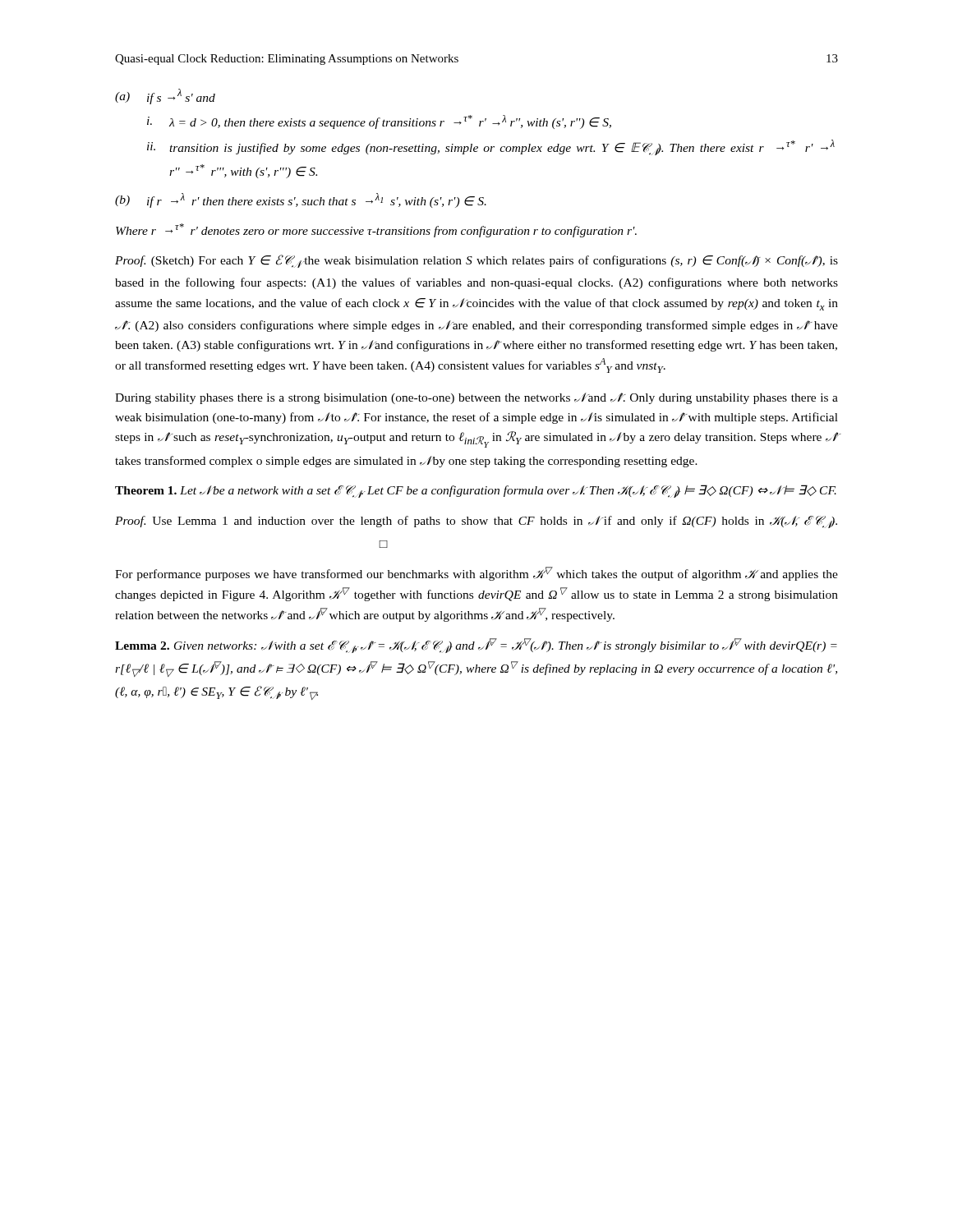The image size is (953, 1232).
Task: Navigate to the text starting "Proof. Use Lemma 1"
Action: click(x=476, y=532)
